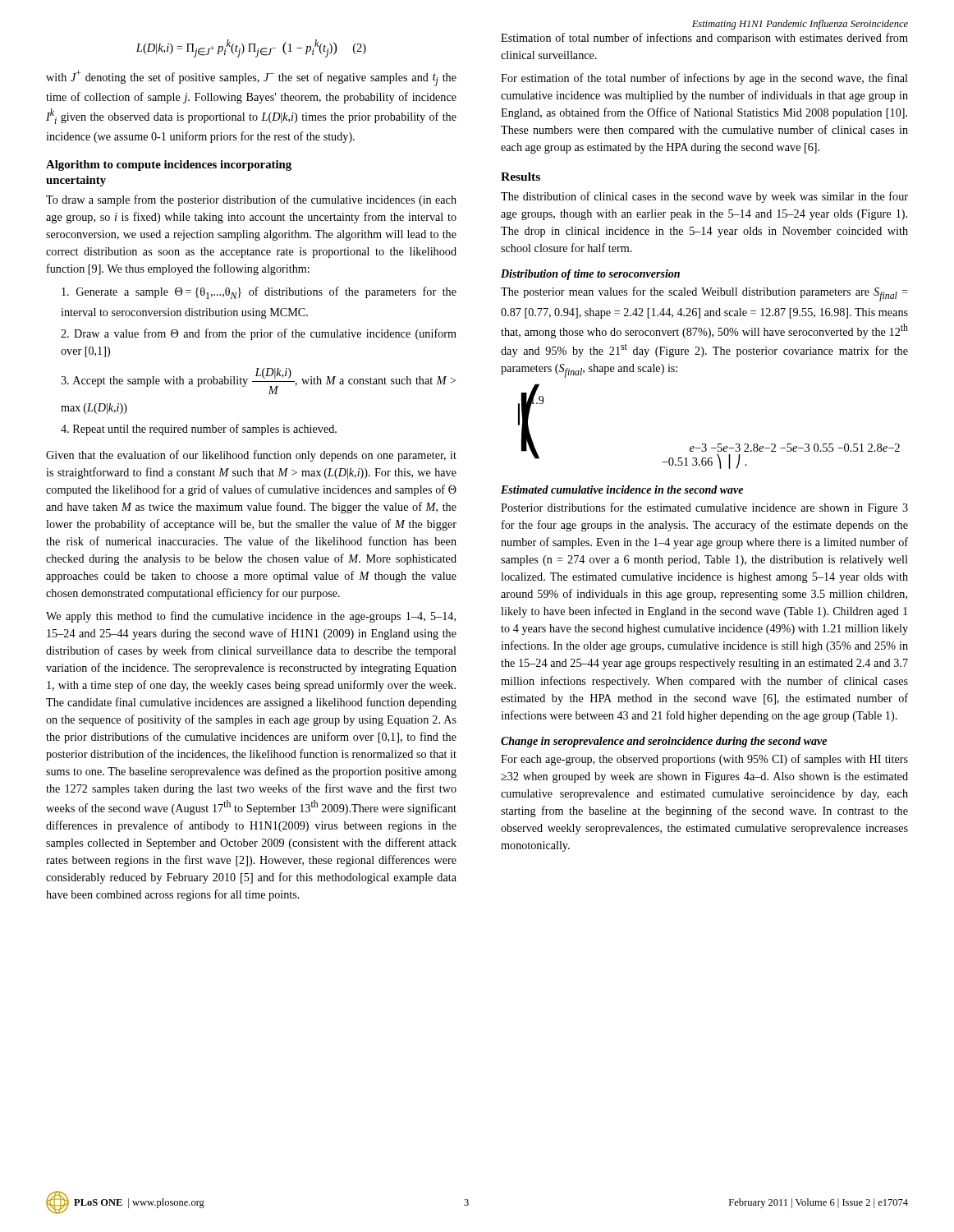Navigate to the region starting "3. Accept the sample with a probability"
This screenshot has height=1232, width=954.
coord(259,389)
